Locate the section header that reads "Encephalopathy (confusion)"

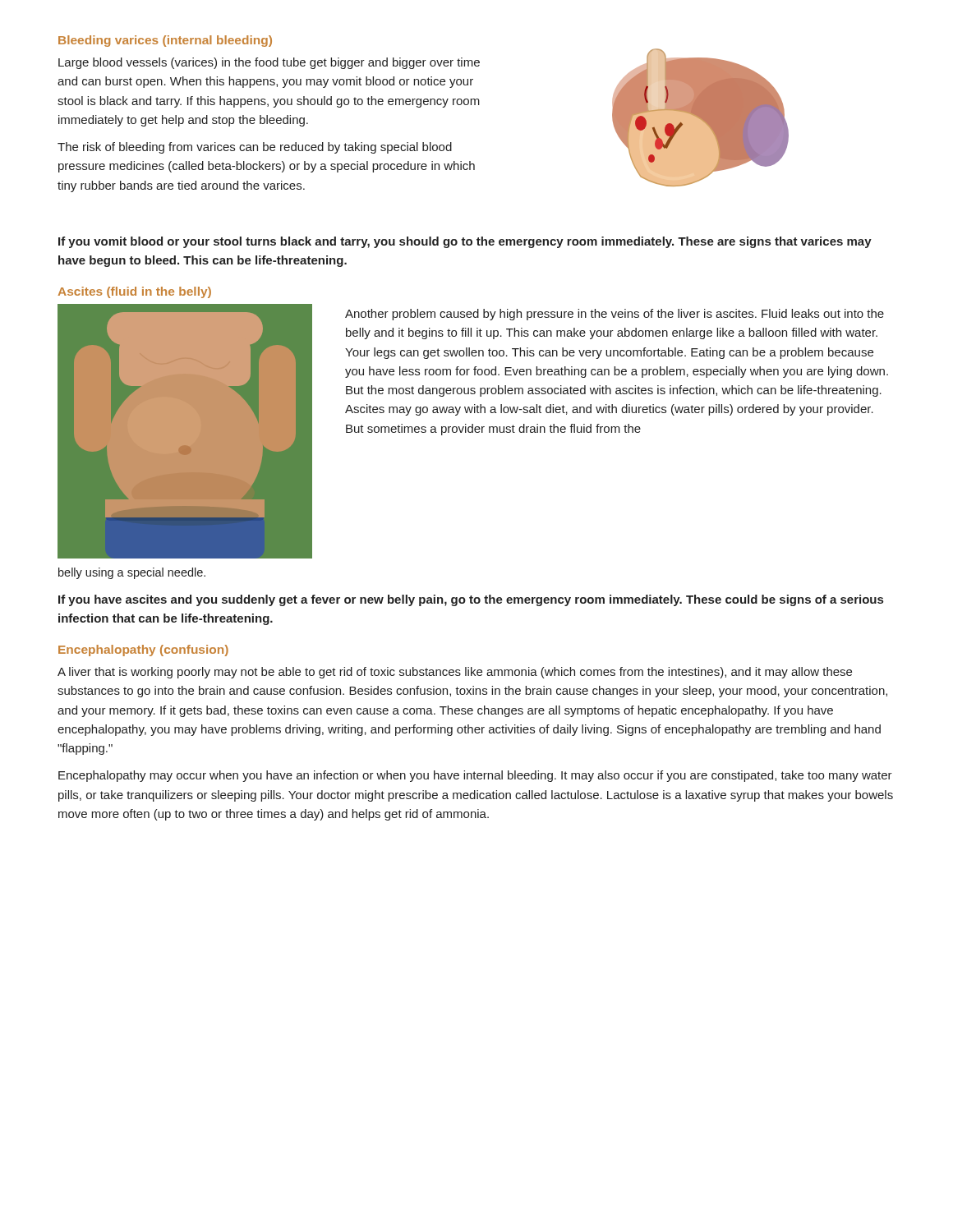(143, 649)
